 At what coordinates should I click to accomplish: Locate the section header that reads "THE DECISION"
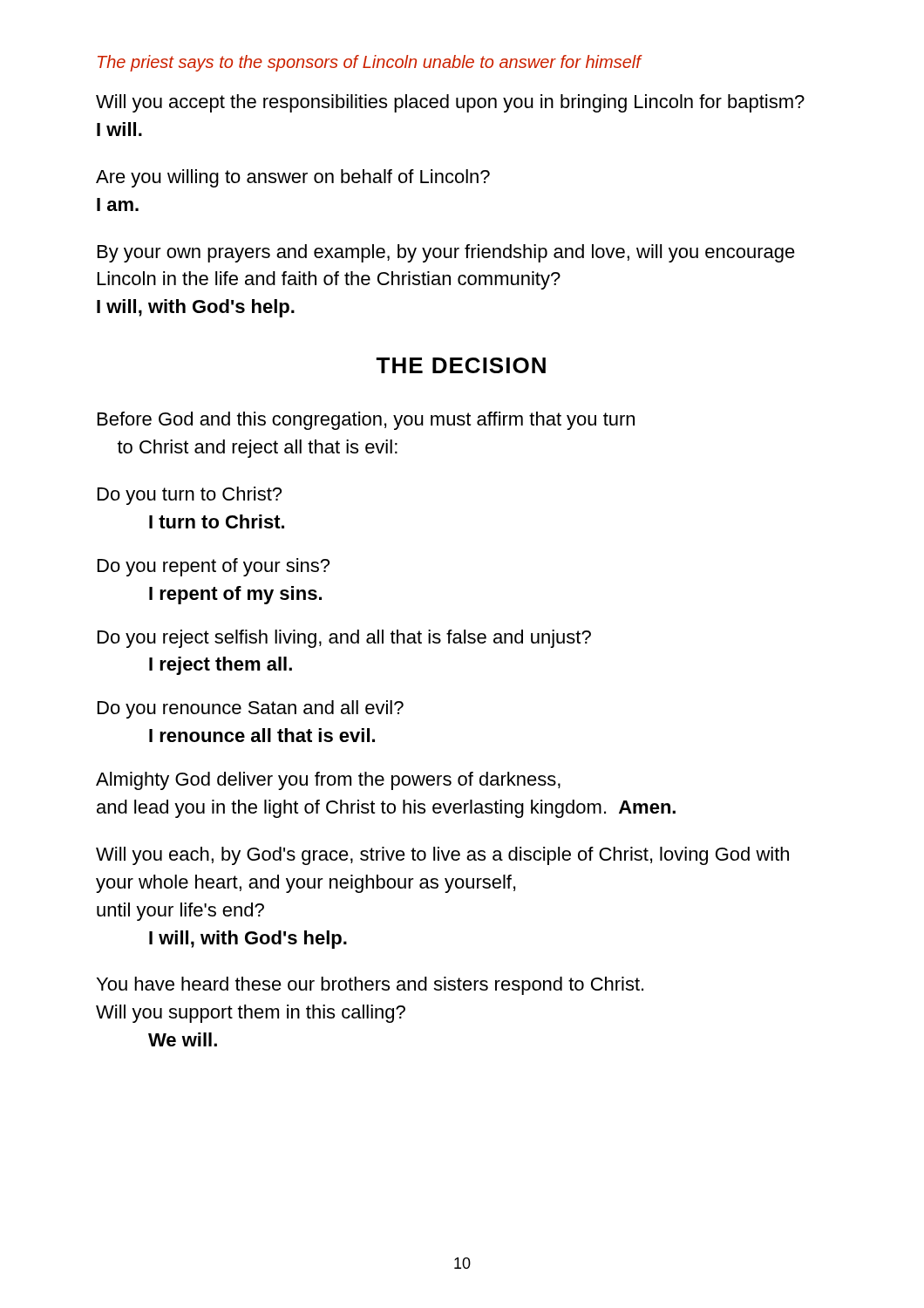462,366
